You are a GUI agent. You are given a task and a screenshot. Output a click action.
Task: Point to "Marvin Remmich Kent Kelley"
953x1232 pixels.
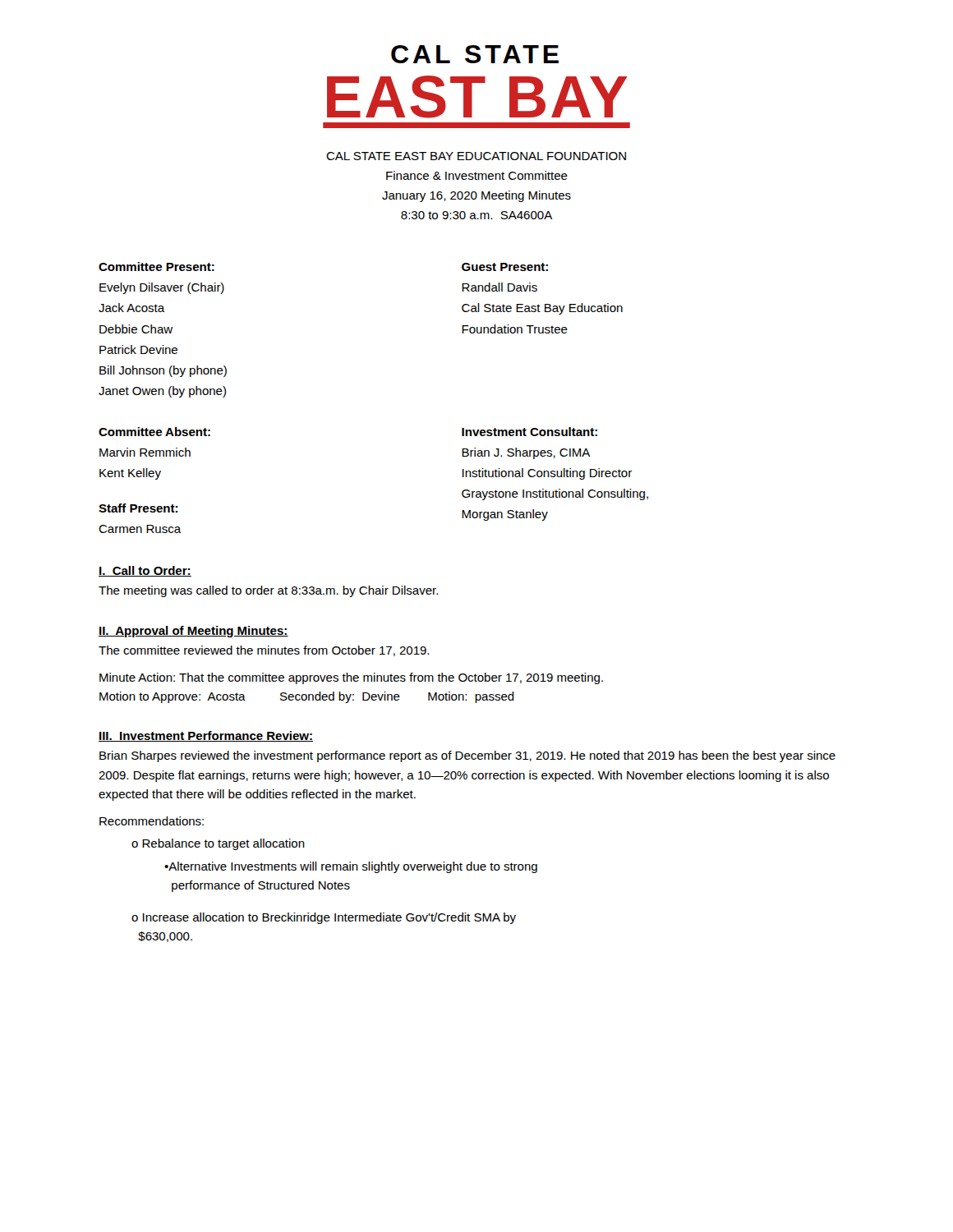pyautogui.click(x=145, y=452)
